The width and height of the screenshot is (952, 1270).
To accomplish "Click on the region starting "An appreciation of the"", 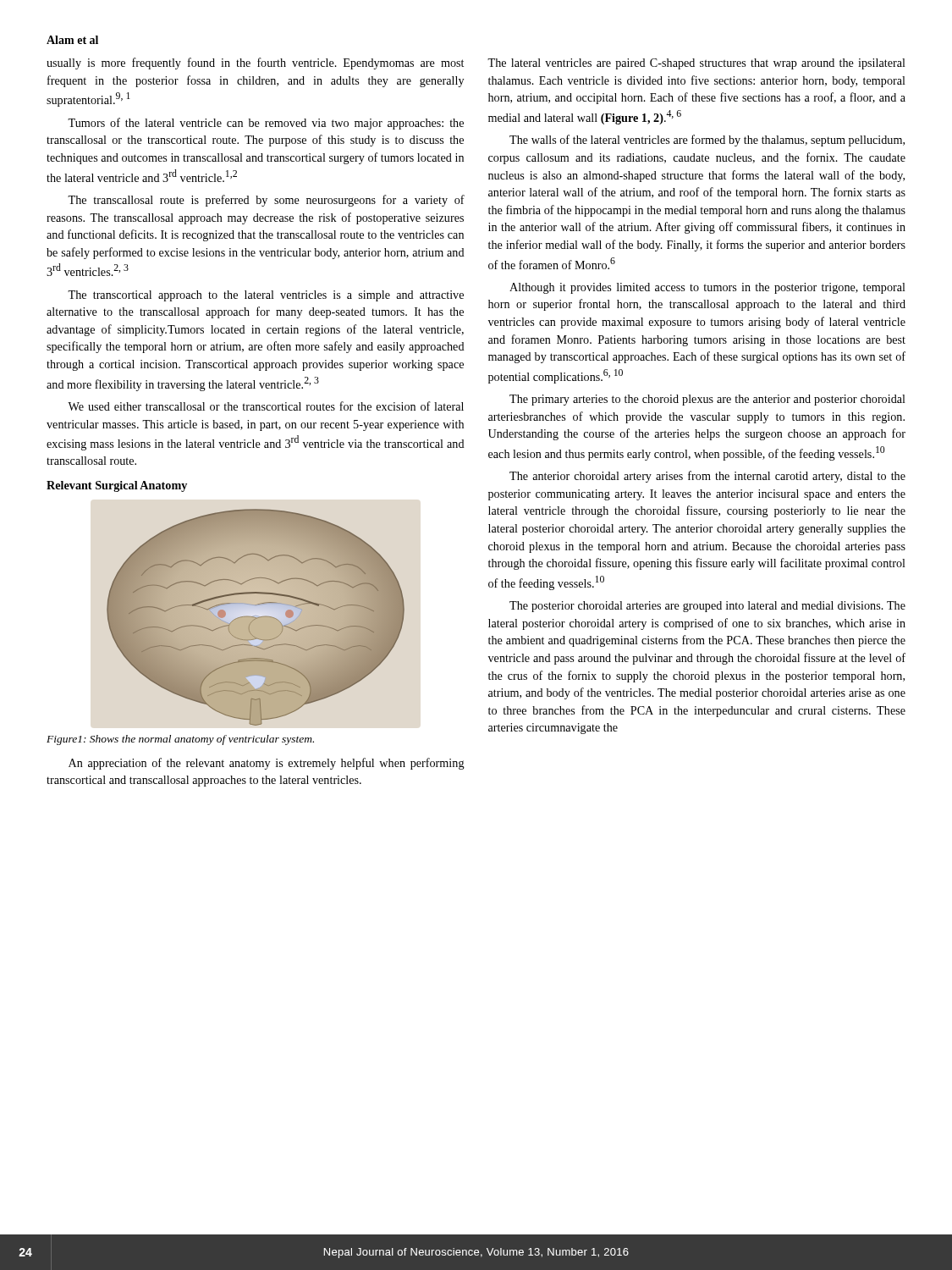I will 255,771.
